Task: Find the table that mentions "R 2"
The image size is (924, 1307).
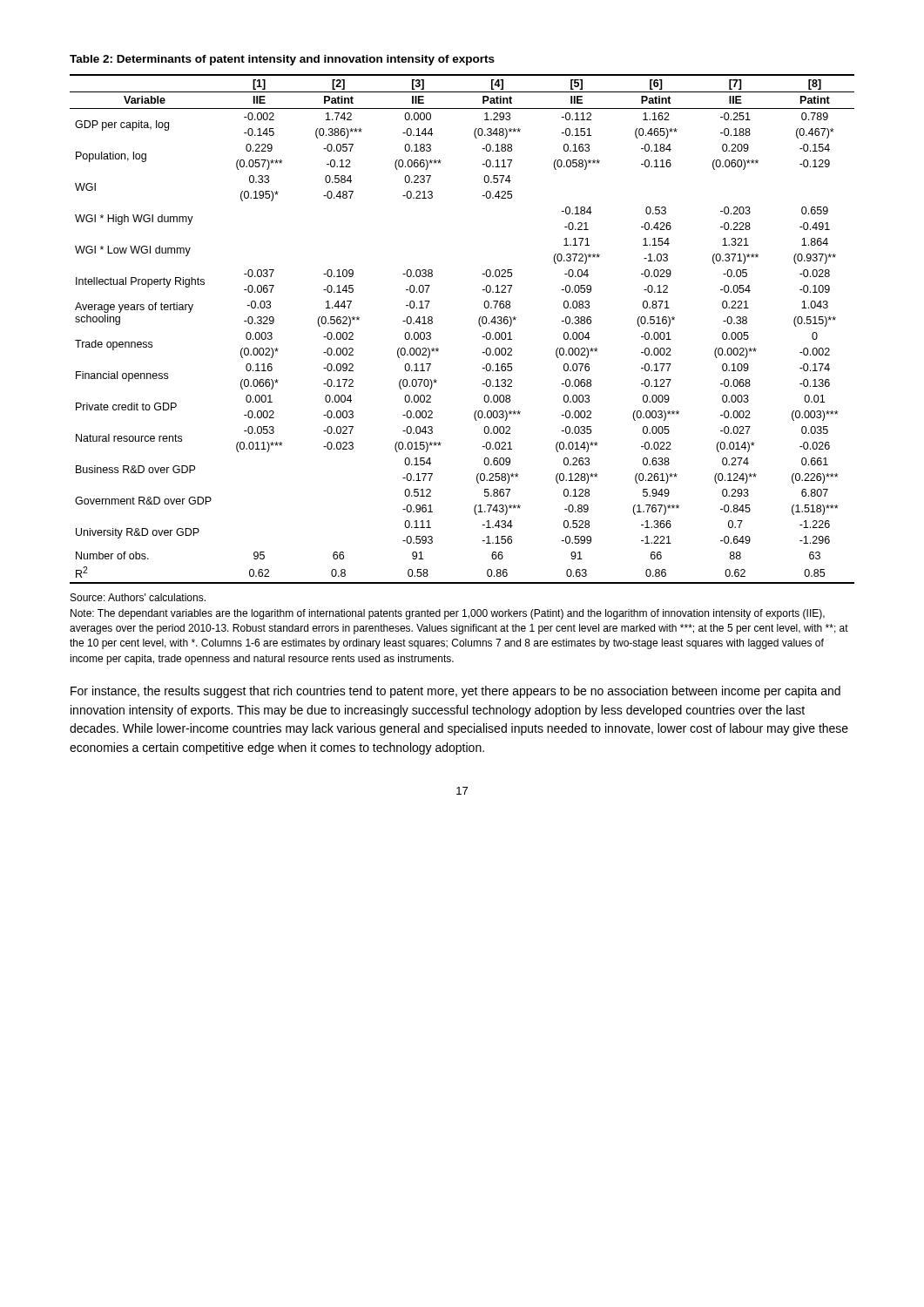Action: point(462,329)
